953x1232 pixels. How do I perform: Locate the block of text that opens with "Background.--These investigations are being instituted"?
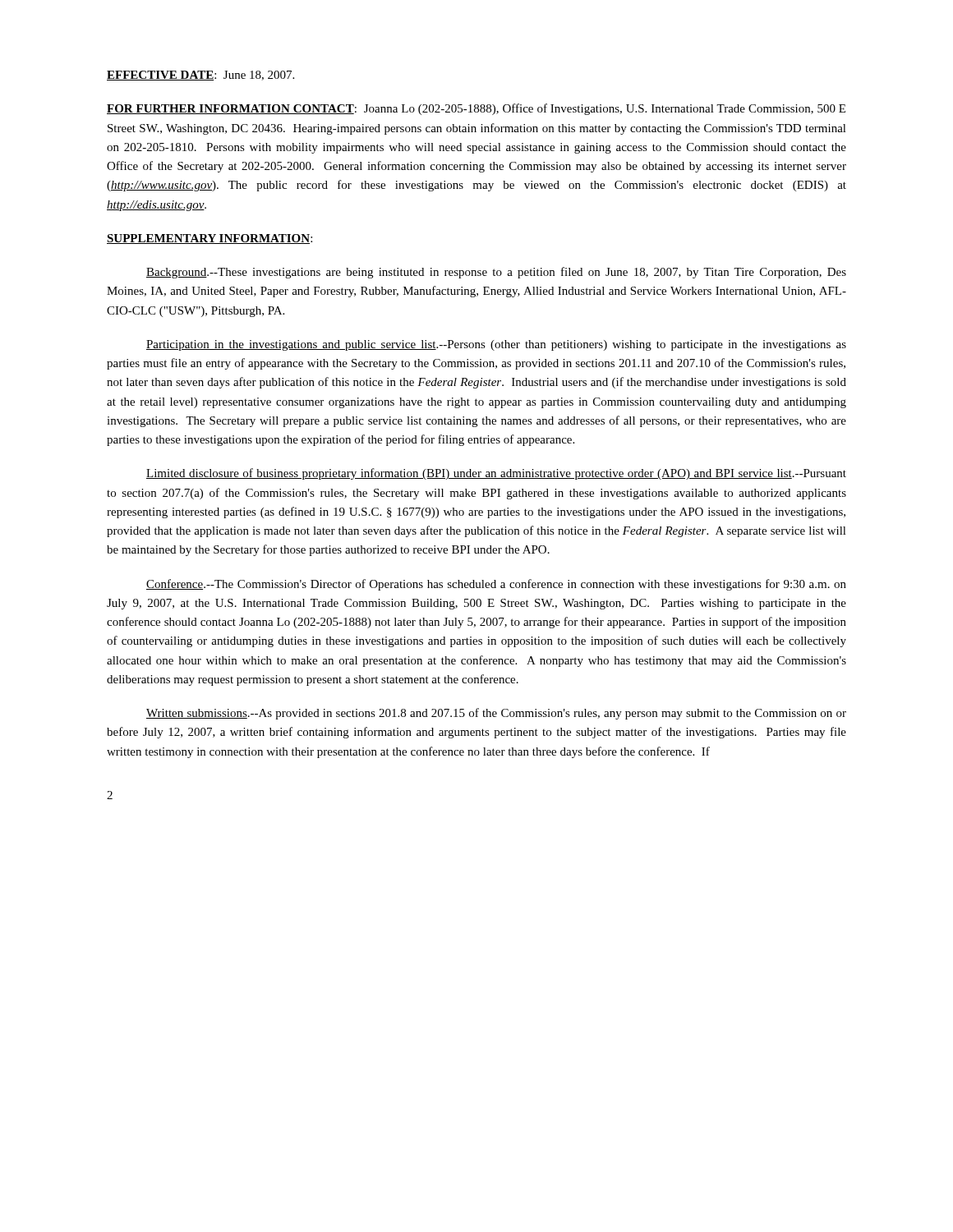pyautogui.click(x=476, y=291)
